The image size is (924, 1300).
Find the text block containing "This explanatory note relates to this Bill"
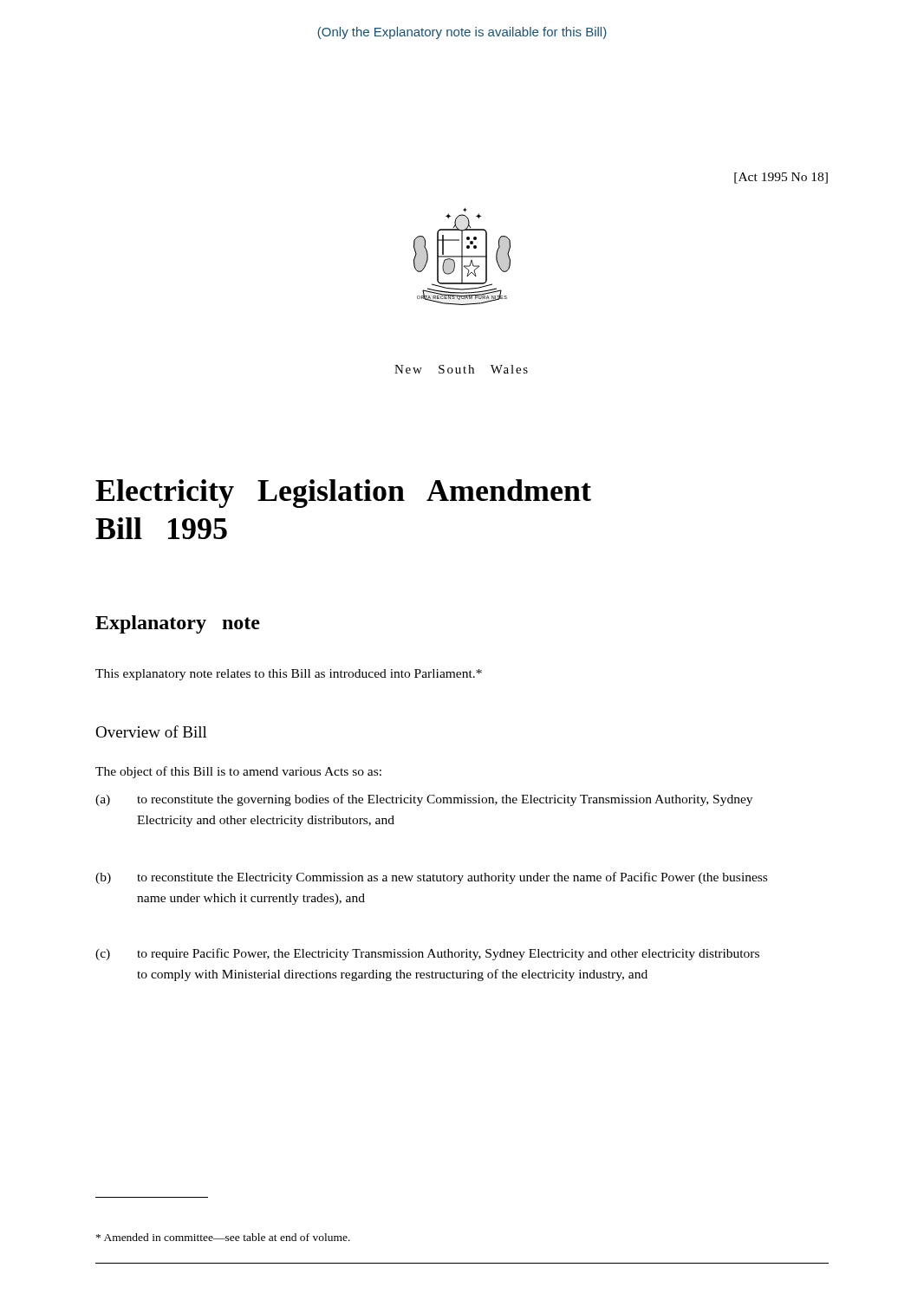coord(289,673)
